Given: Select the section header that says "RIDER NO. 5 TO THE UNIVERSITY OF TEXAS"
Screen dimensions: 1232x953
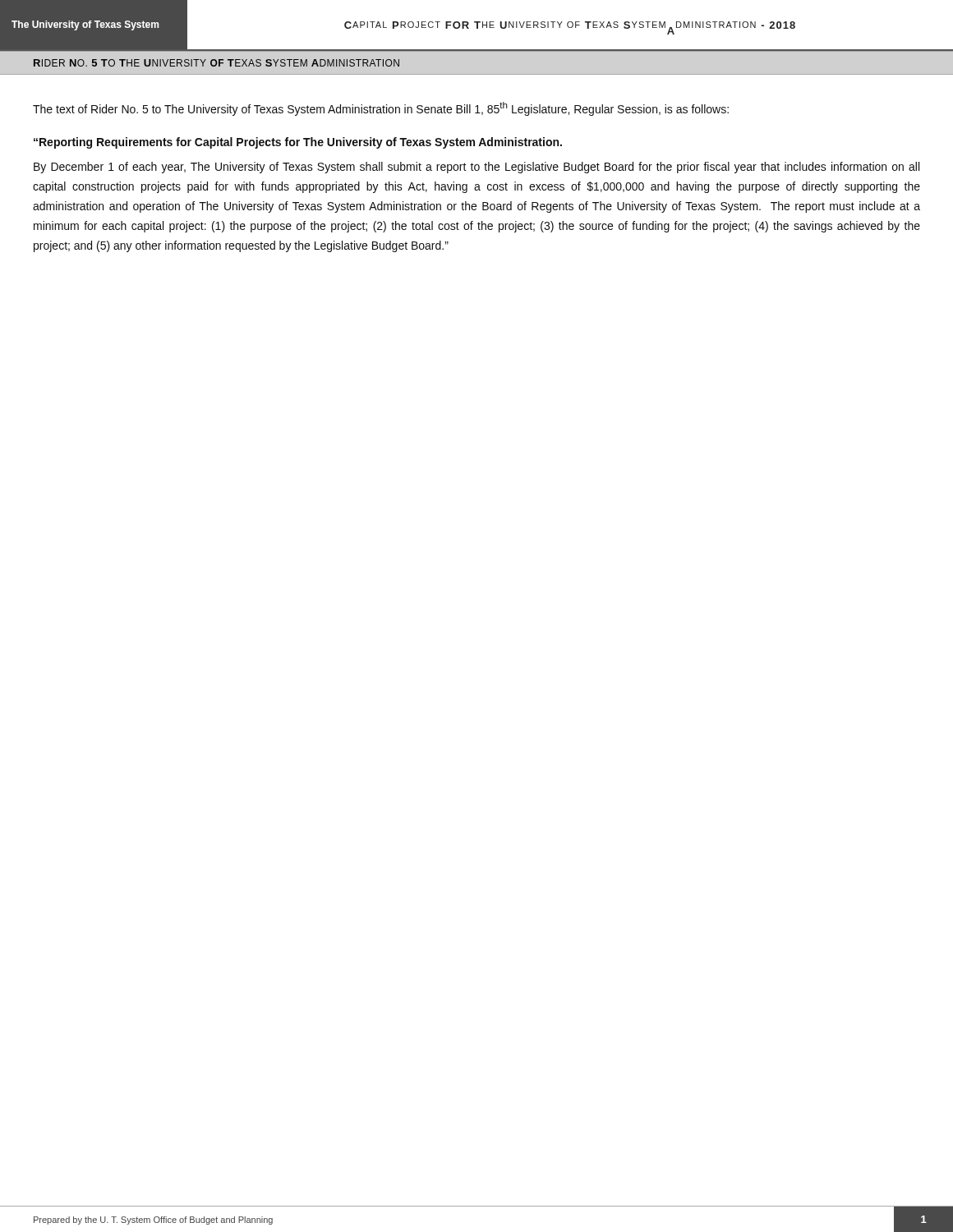Looking at the screenshot, I should tap(217, 63).
